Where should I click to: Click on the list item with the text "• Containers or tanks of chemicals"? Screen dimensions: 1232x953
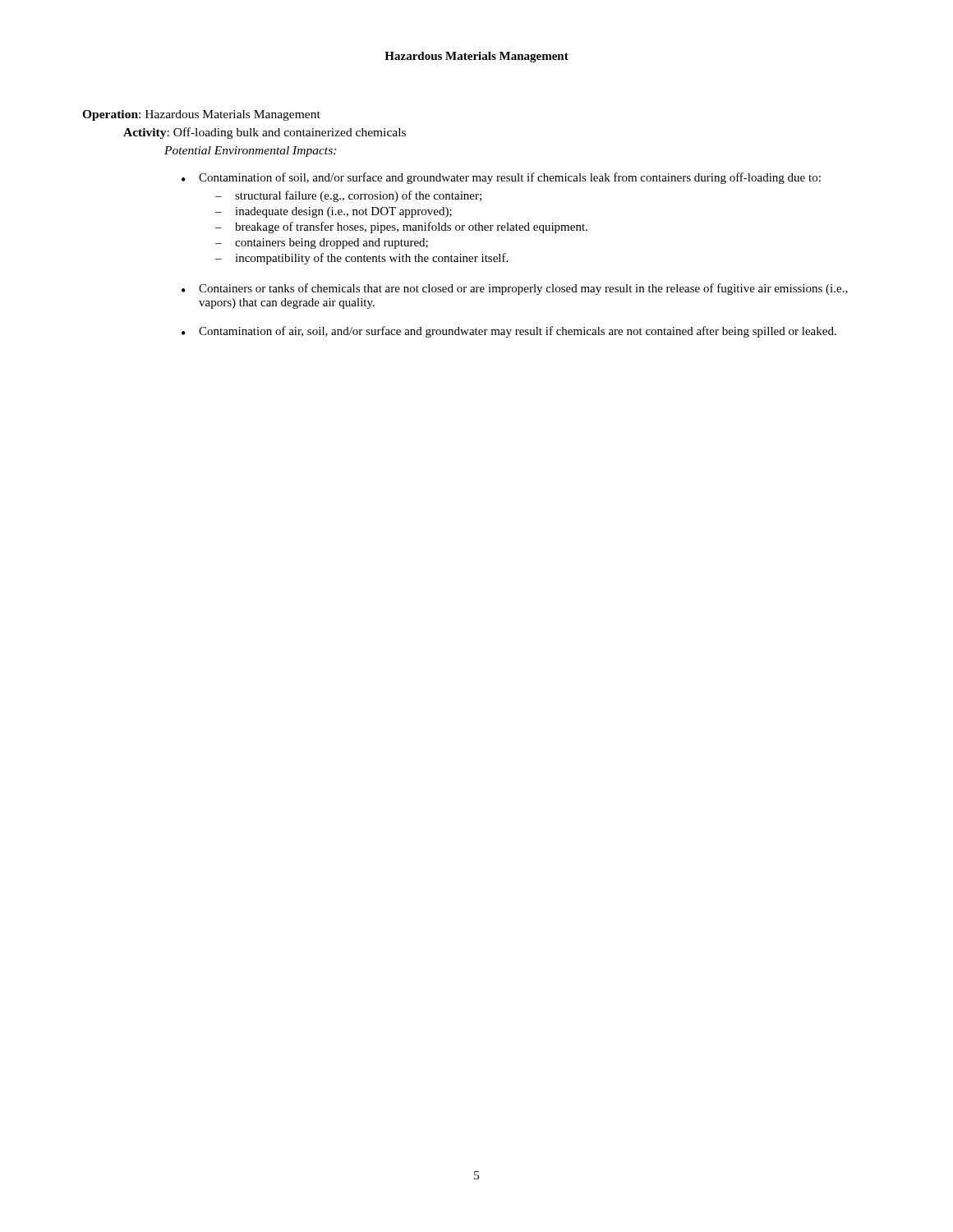coord(526,296)
